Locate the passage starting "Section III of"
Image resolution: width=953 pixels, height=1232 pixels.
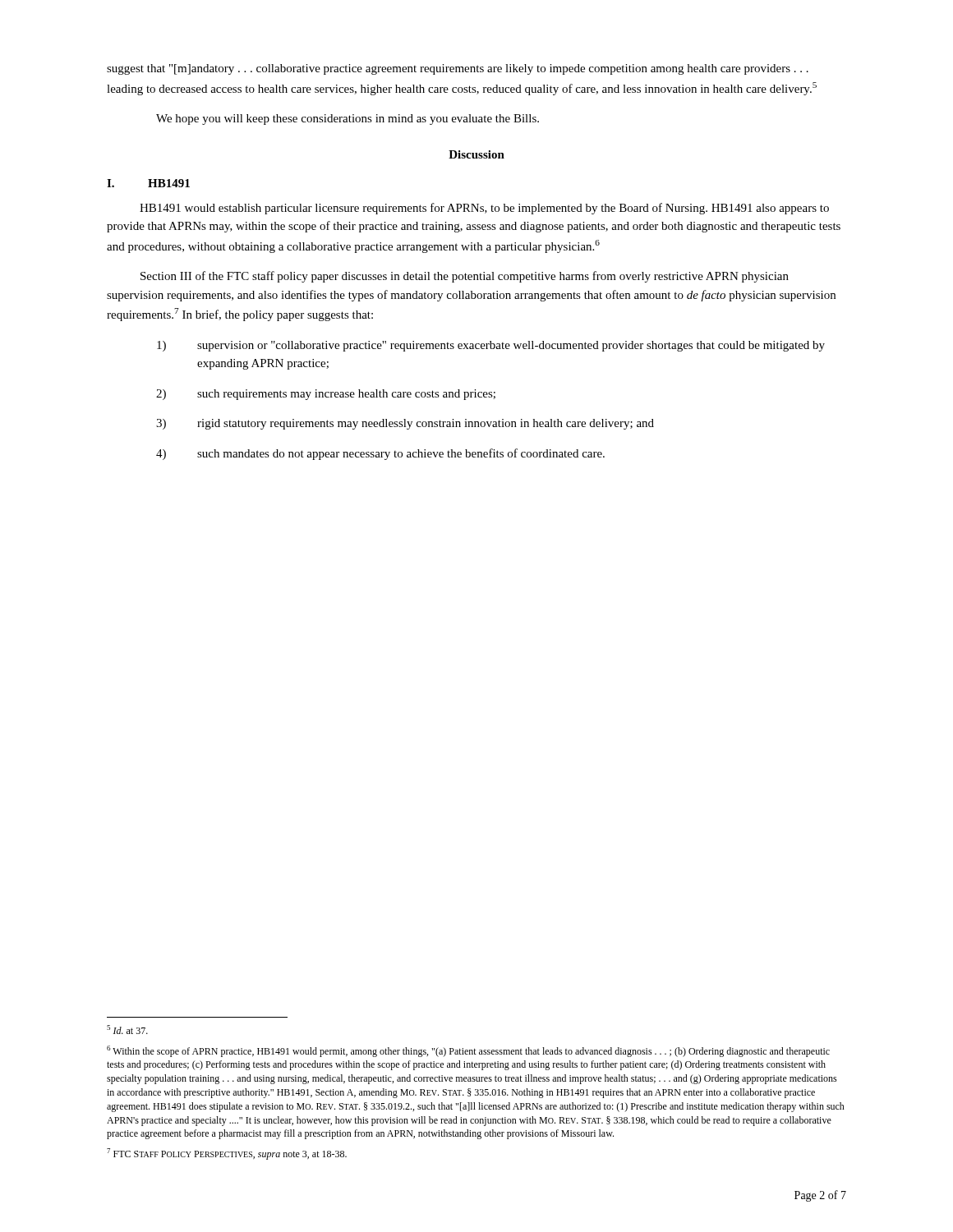click(x=471, y=295)
